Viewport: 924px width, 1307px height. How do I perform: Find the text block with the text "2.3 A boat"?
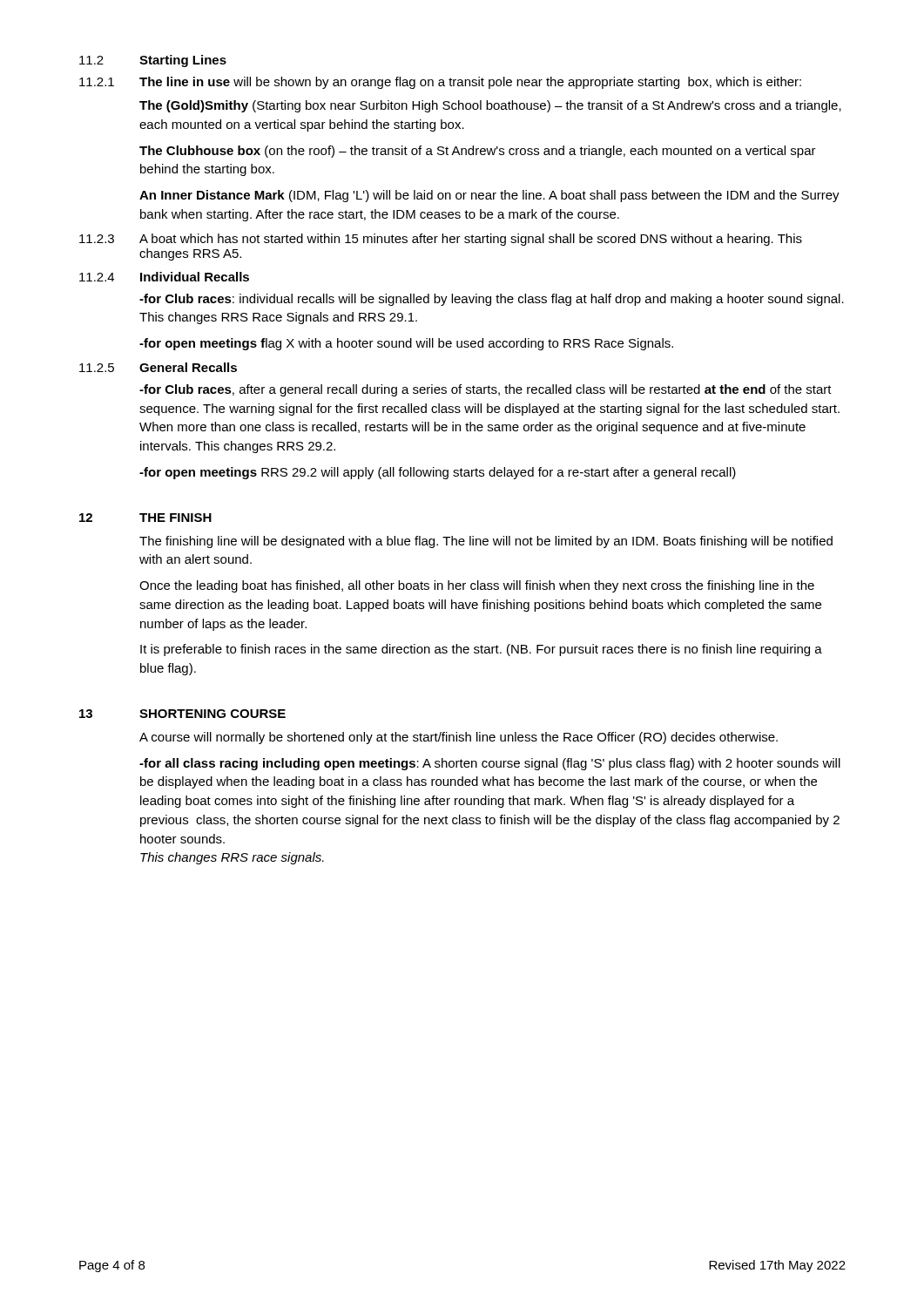pos(462,245)
